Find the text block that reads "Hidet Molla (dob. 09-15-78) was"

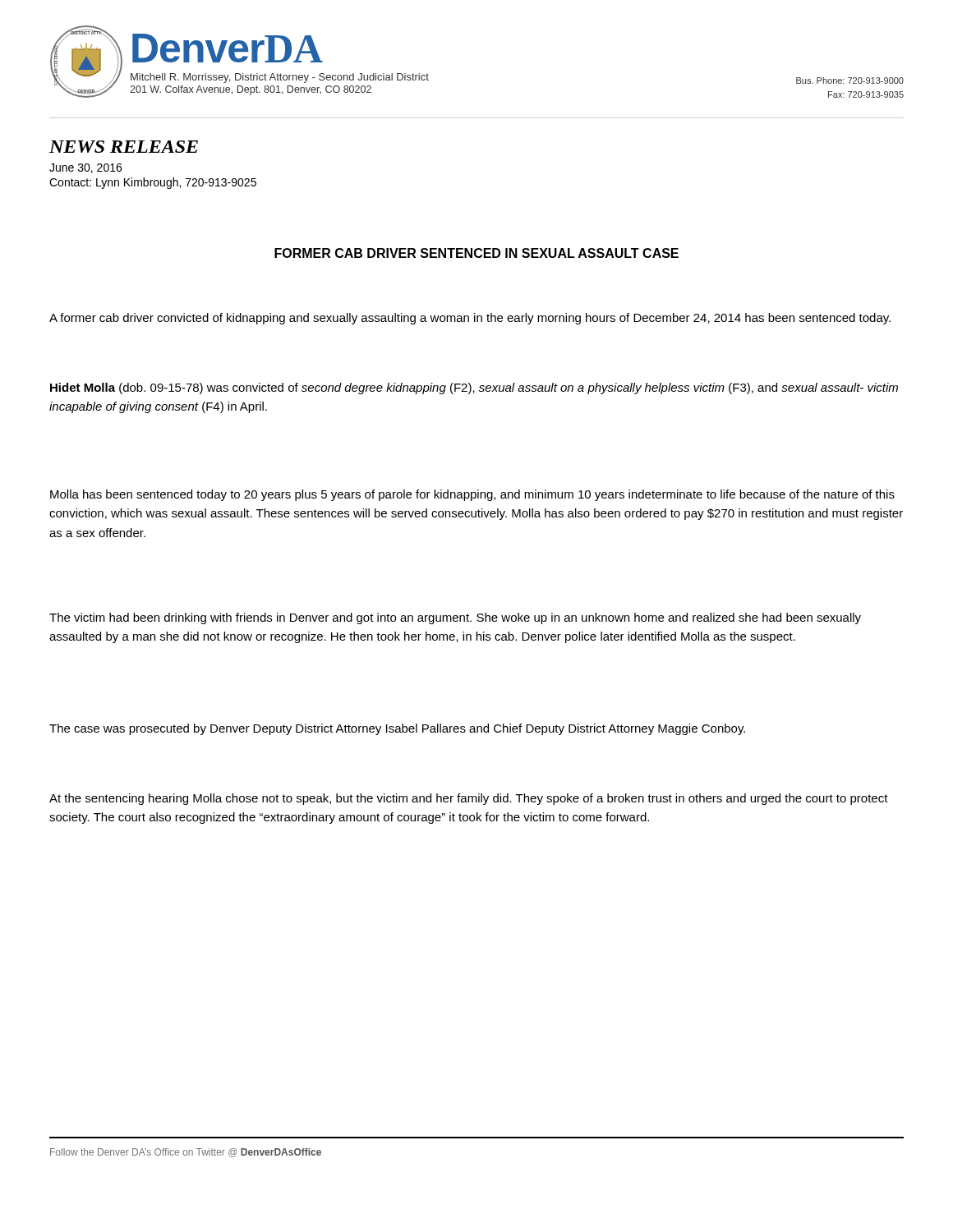474,397
